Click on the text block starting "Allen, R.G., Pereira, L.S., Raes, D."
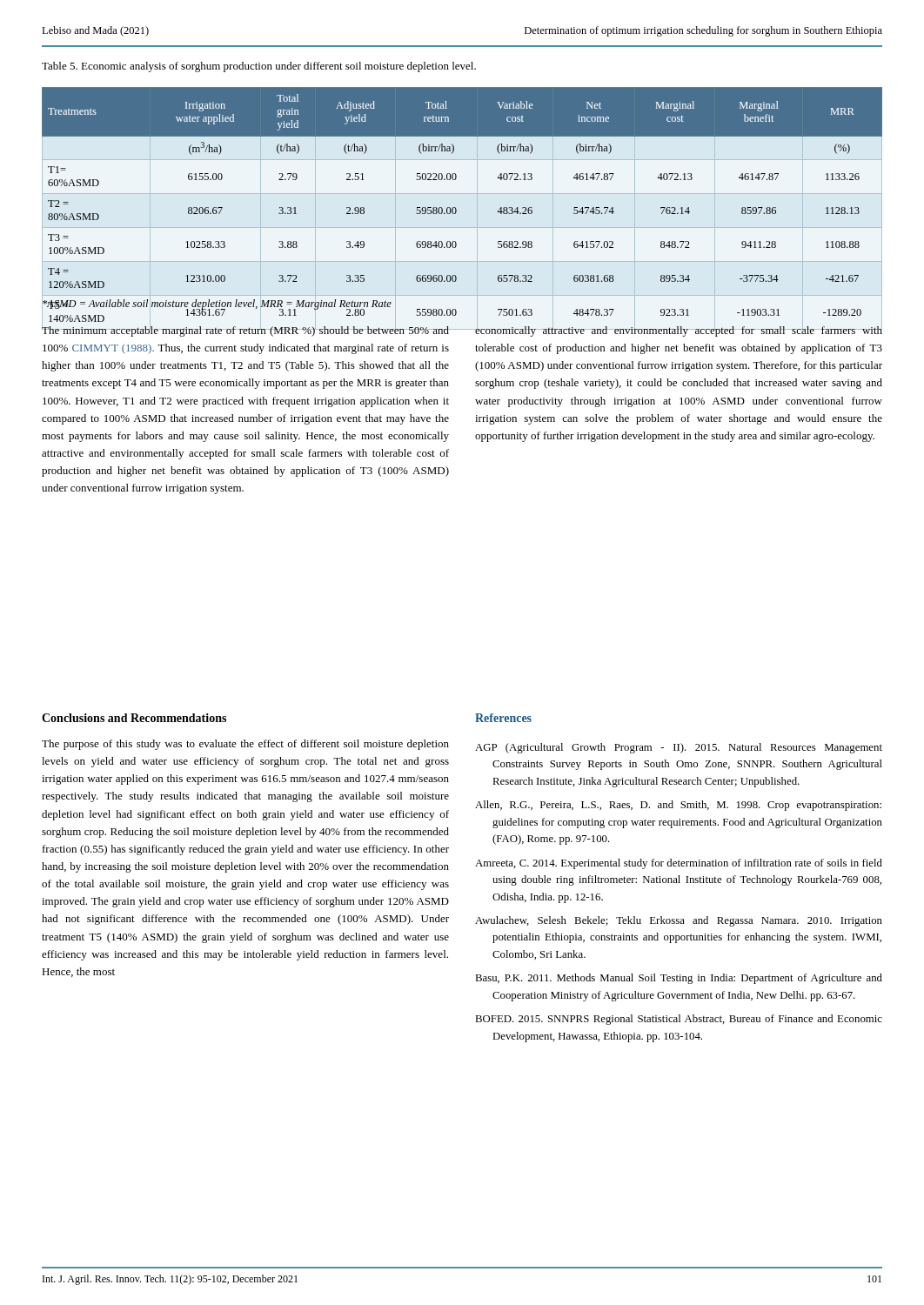The height and width of the screenshot is (1305, 924). tap(679, 822)
